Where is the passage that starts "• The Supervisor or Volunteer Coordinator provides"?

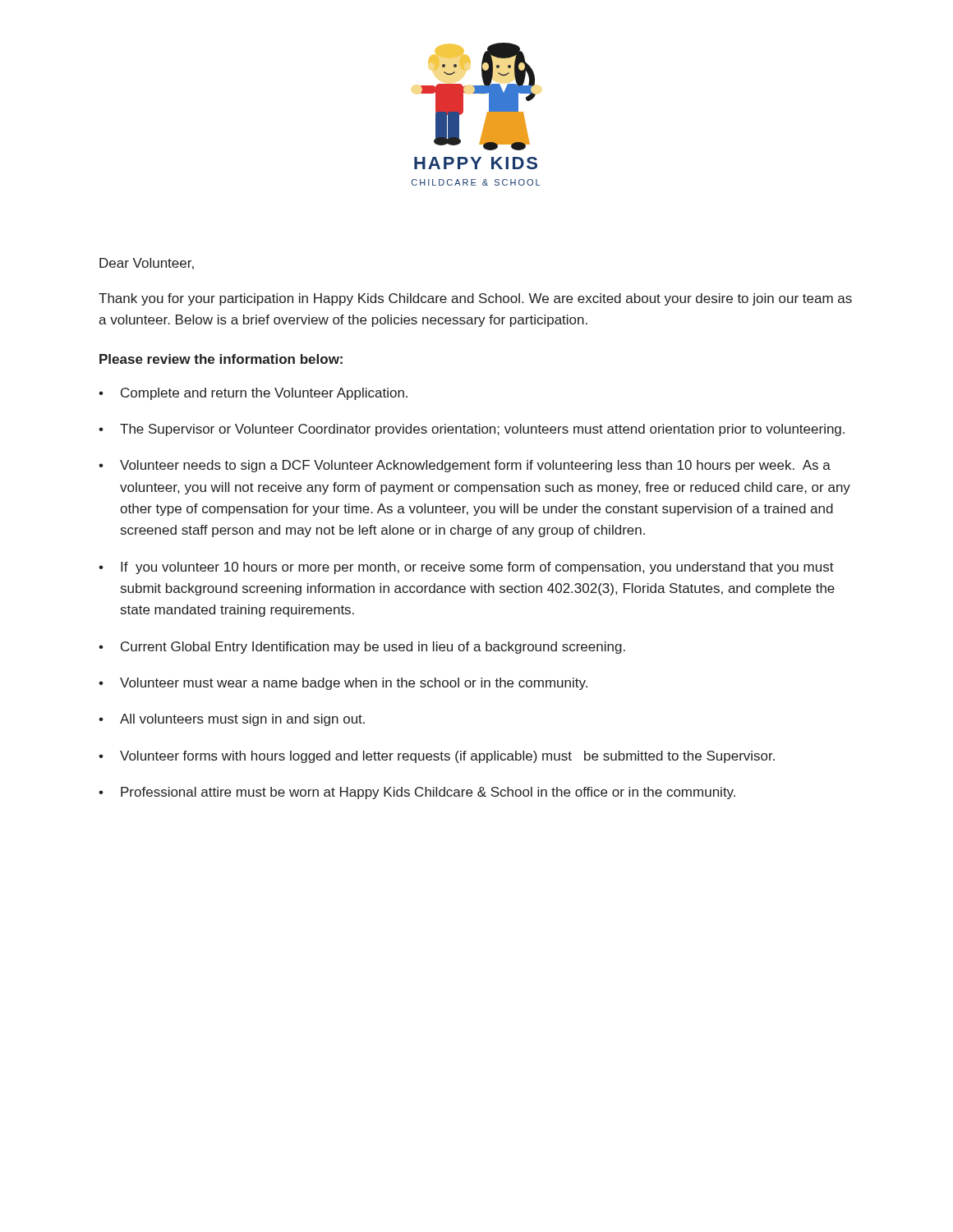(476, 430)
